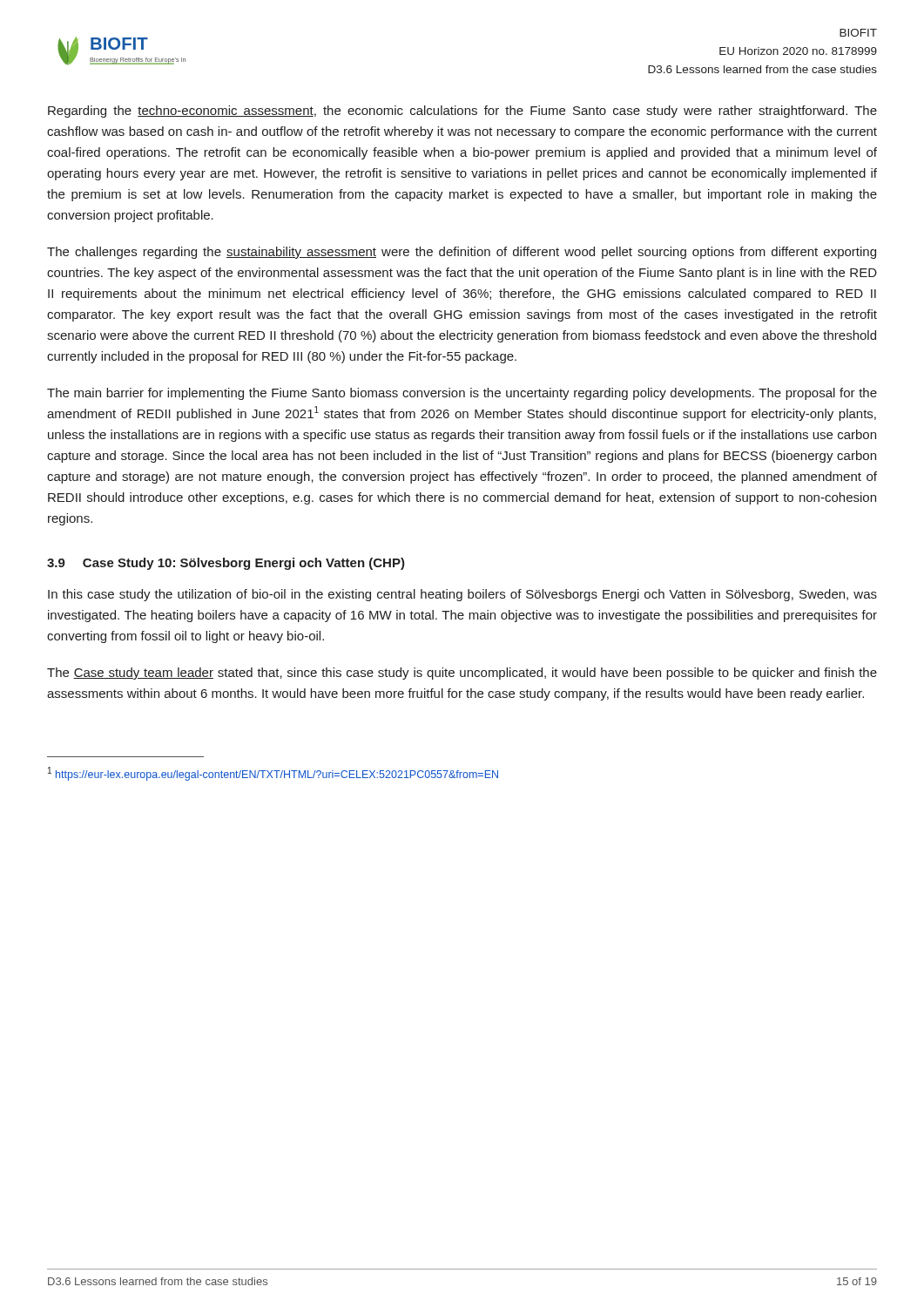
Task: Locate the text block that reads "The challenges regarding the sustainability"
Action: pos(462,304)
